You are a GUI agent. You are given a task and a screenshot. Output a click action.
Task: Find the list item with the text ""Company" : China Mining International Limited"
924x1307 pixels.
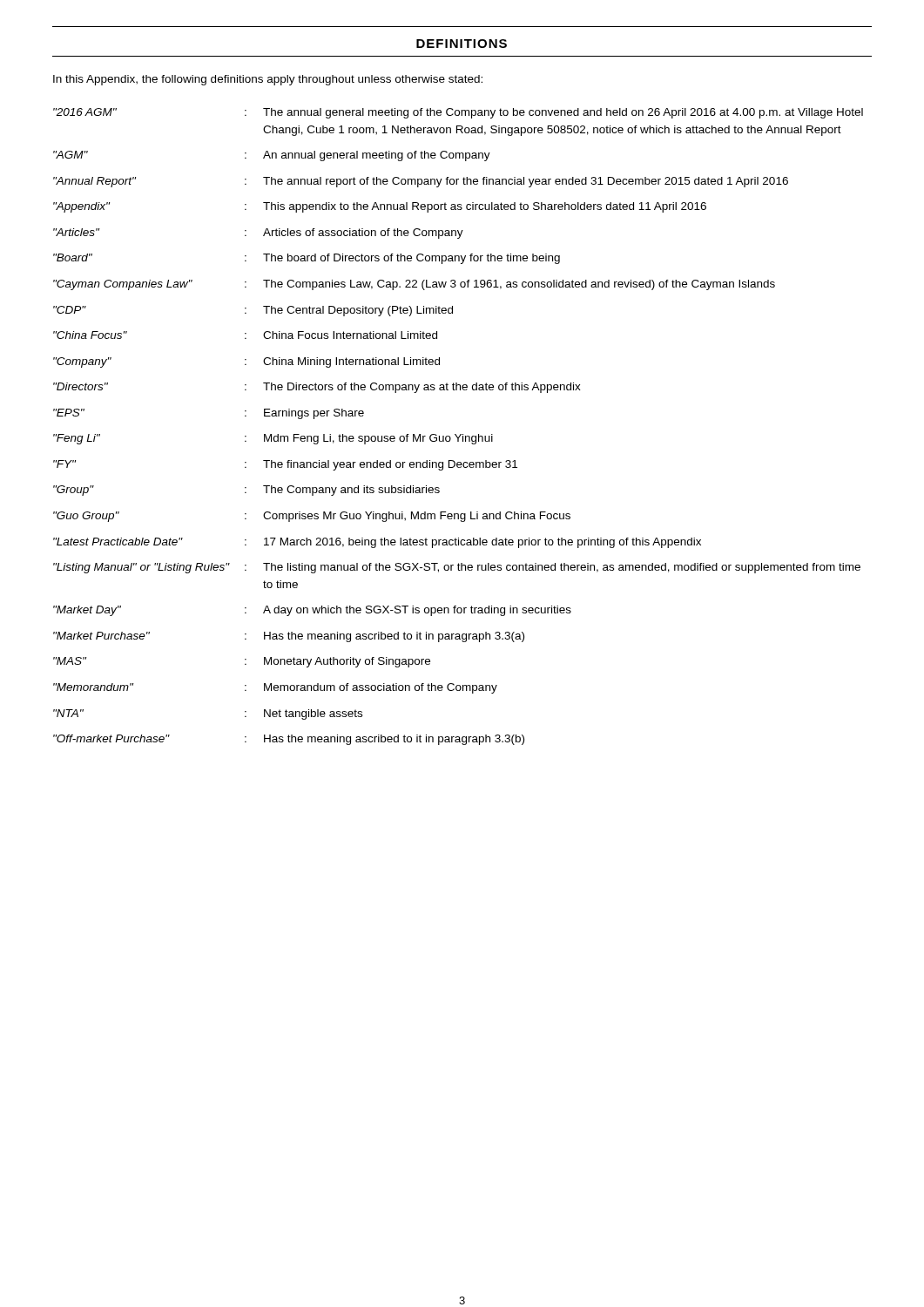[246, 362]
